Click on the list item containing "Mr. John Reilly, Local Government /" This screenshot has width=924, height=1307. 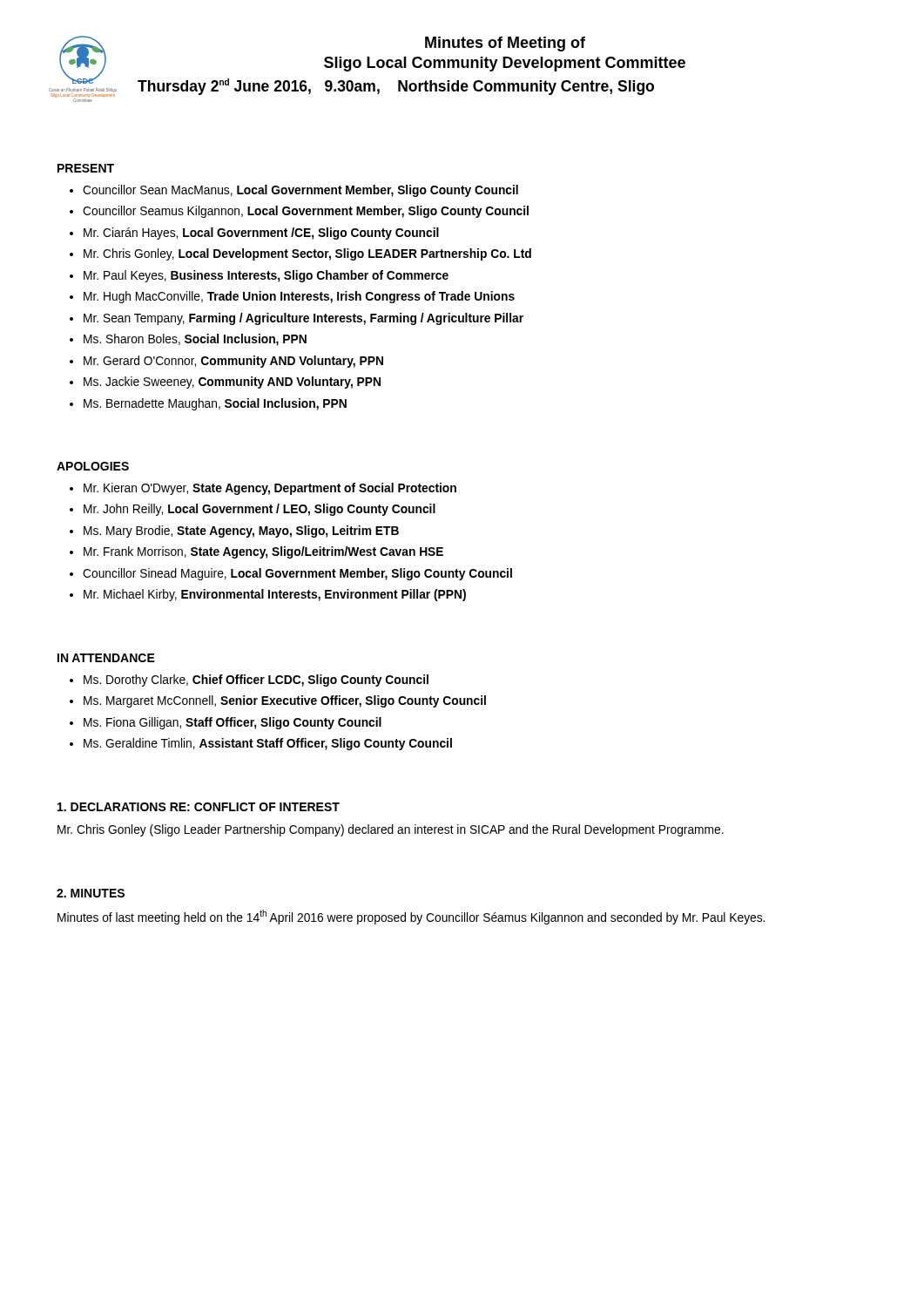click(259, 510)
